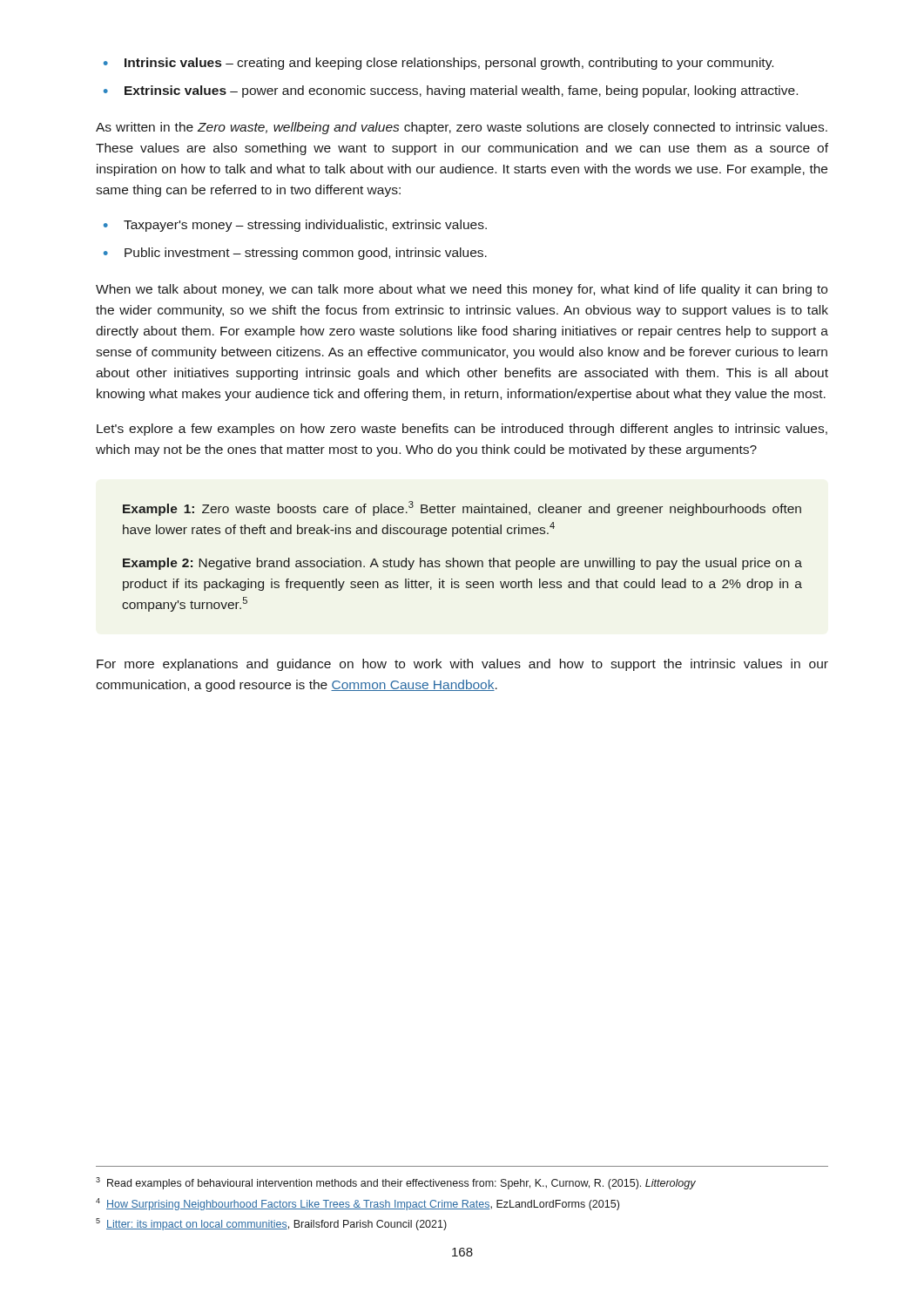Select the footnote with the text "3 Read examples"
The height and width of the screenshot is (1307, 924).
[396, 1182]
